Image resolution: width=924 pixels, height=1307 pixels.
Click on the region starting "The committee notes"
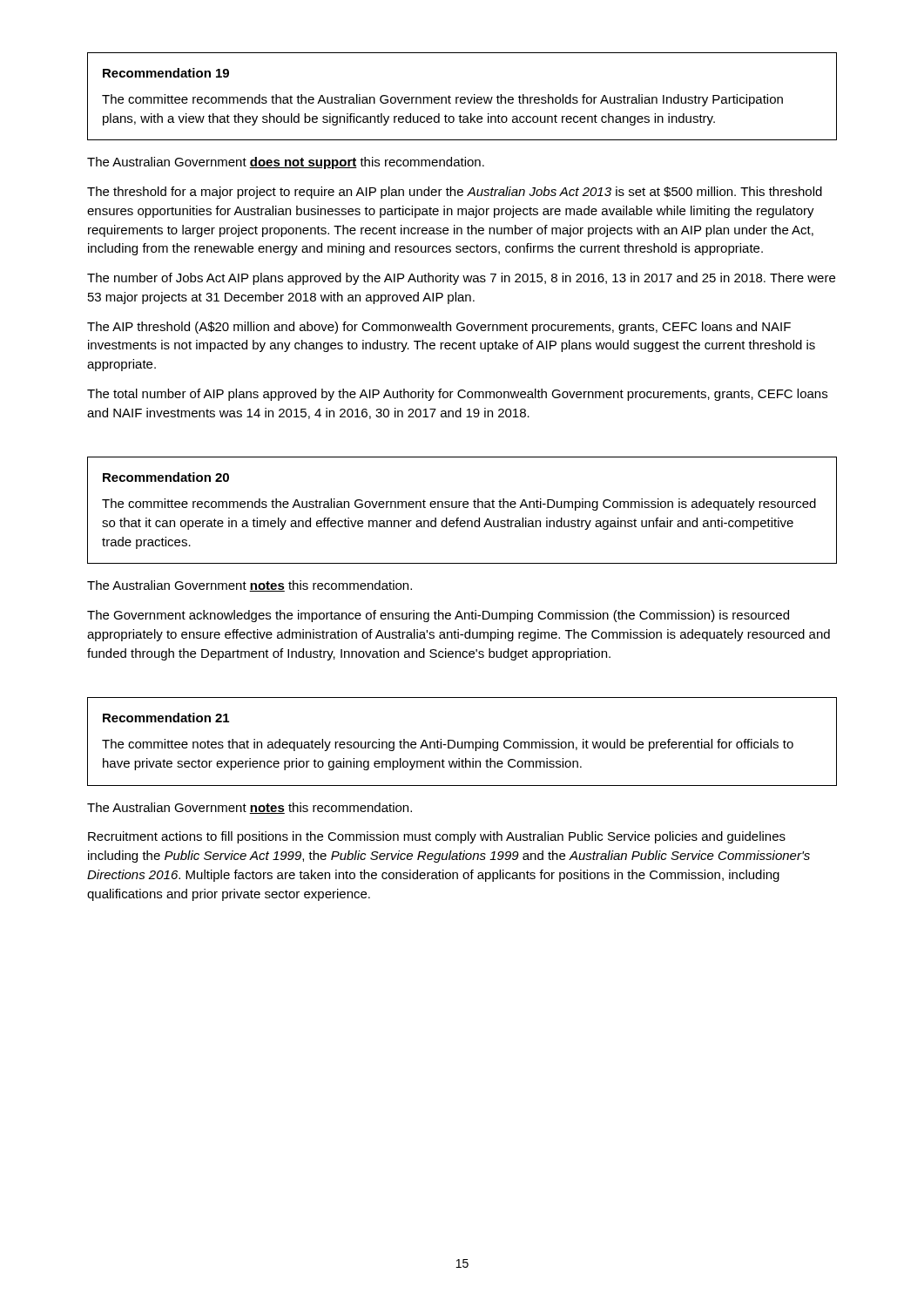coord(448,753)
